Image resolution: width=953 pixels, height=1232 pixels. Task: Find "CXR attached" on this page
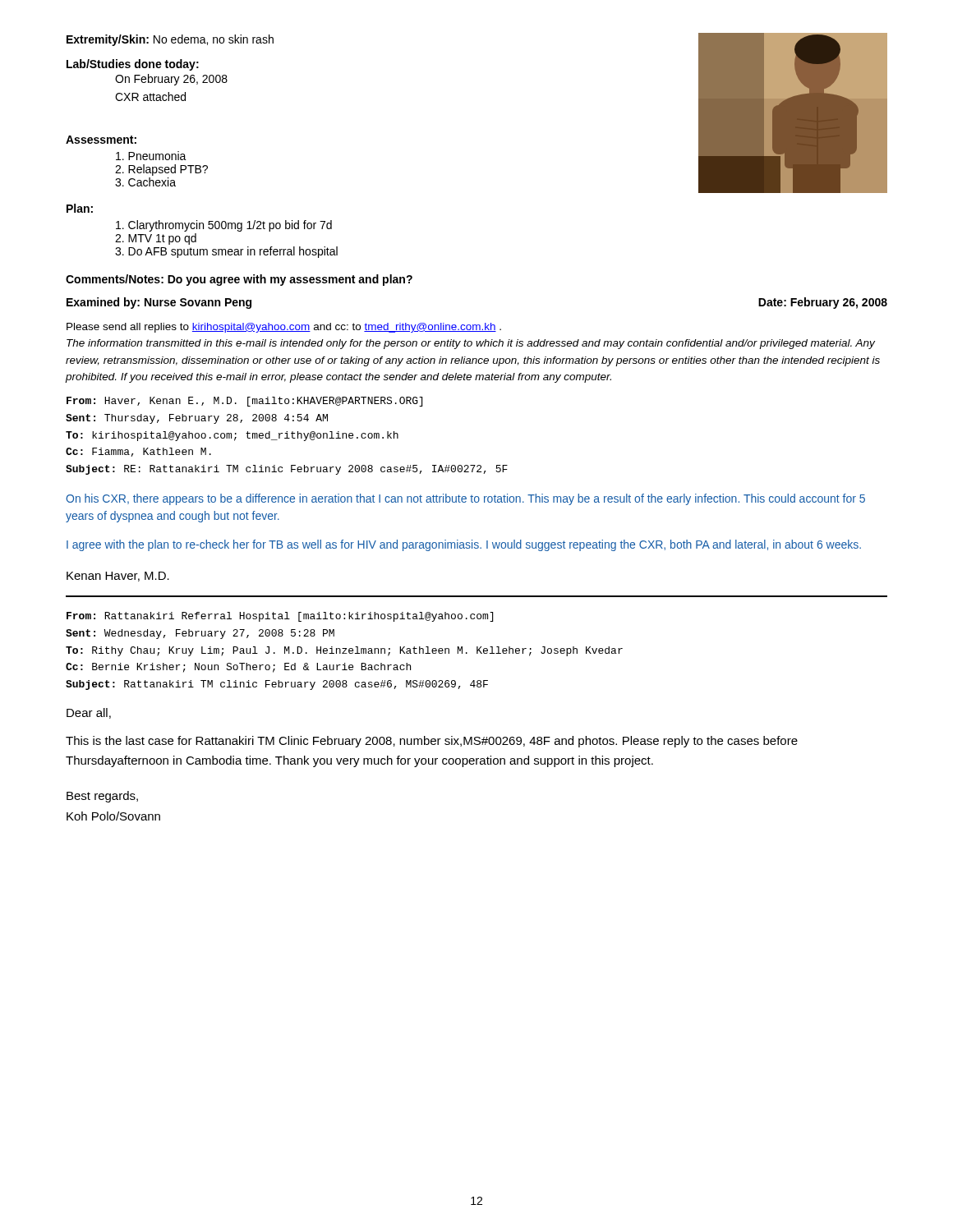coord(151,97)
